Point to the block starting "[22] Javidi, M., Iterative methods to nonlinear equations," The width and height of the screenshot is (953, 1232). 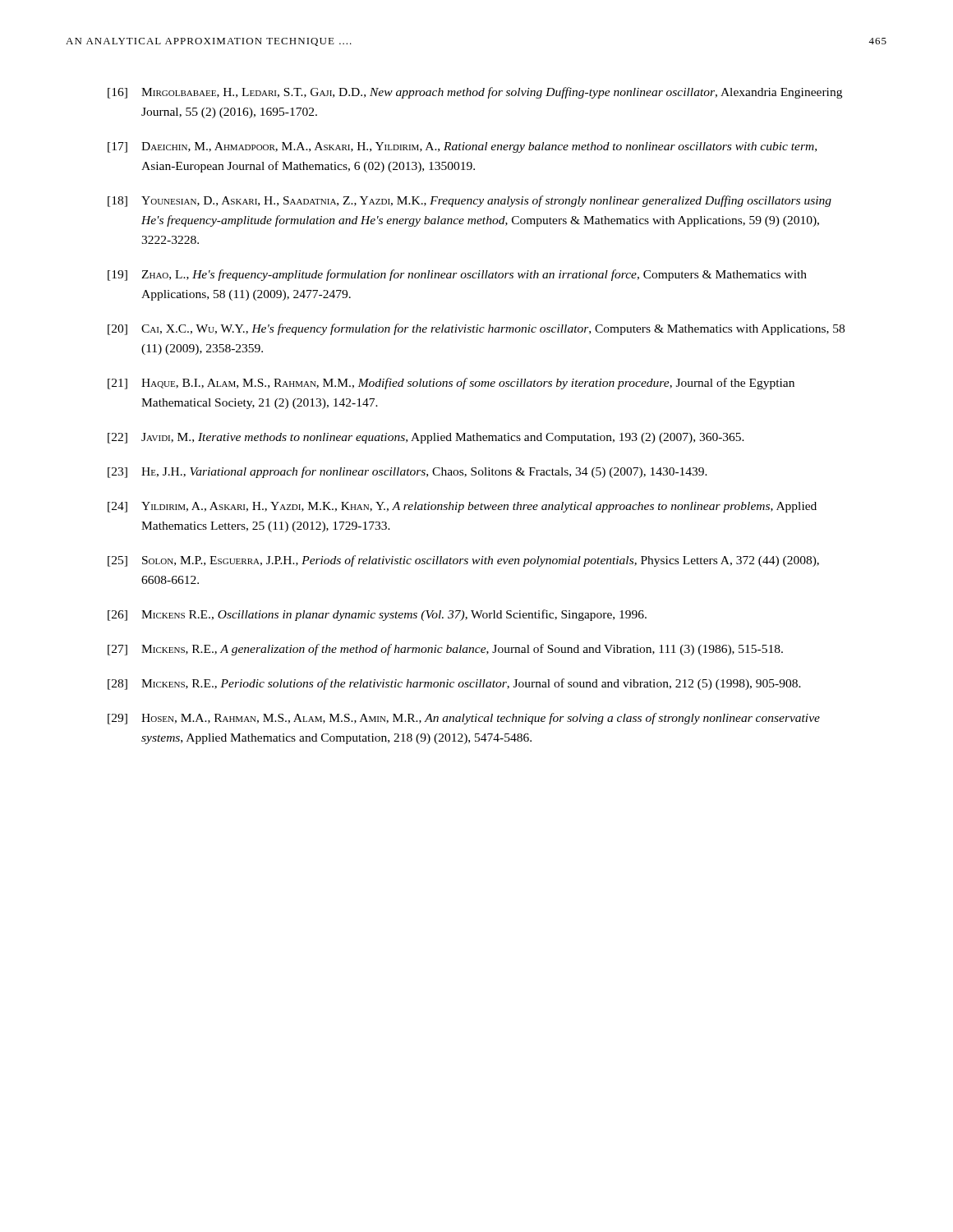click(476, 437)
